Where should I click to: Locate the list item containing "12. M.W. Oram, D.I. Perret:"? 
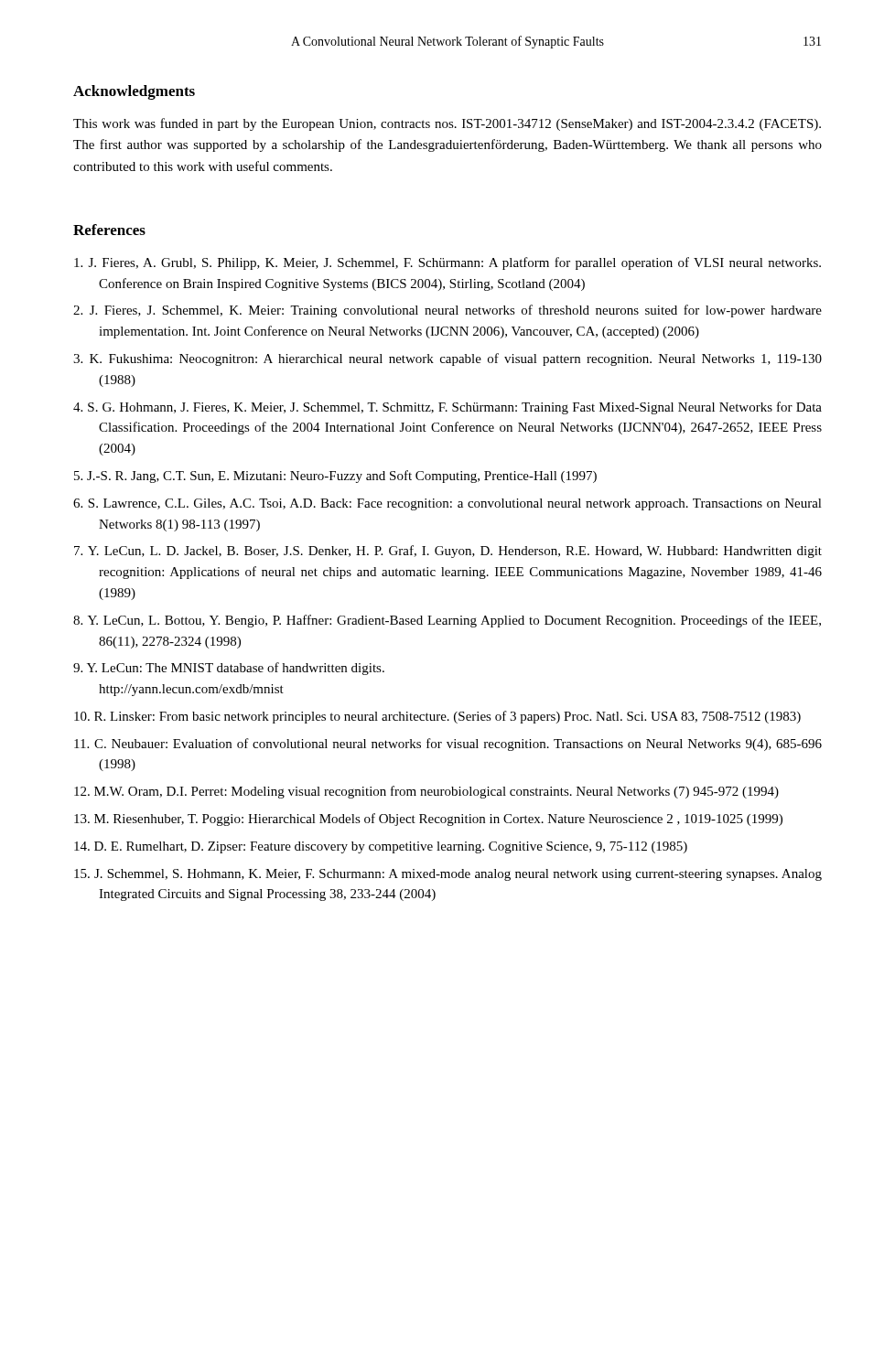pos(426,791)
